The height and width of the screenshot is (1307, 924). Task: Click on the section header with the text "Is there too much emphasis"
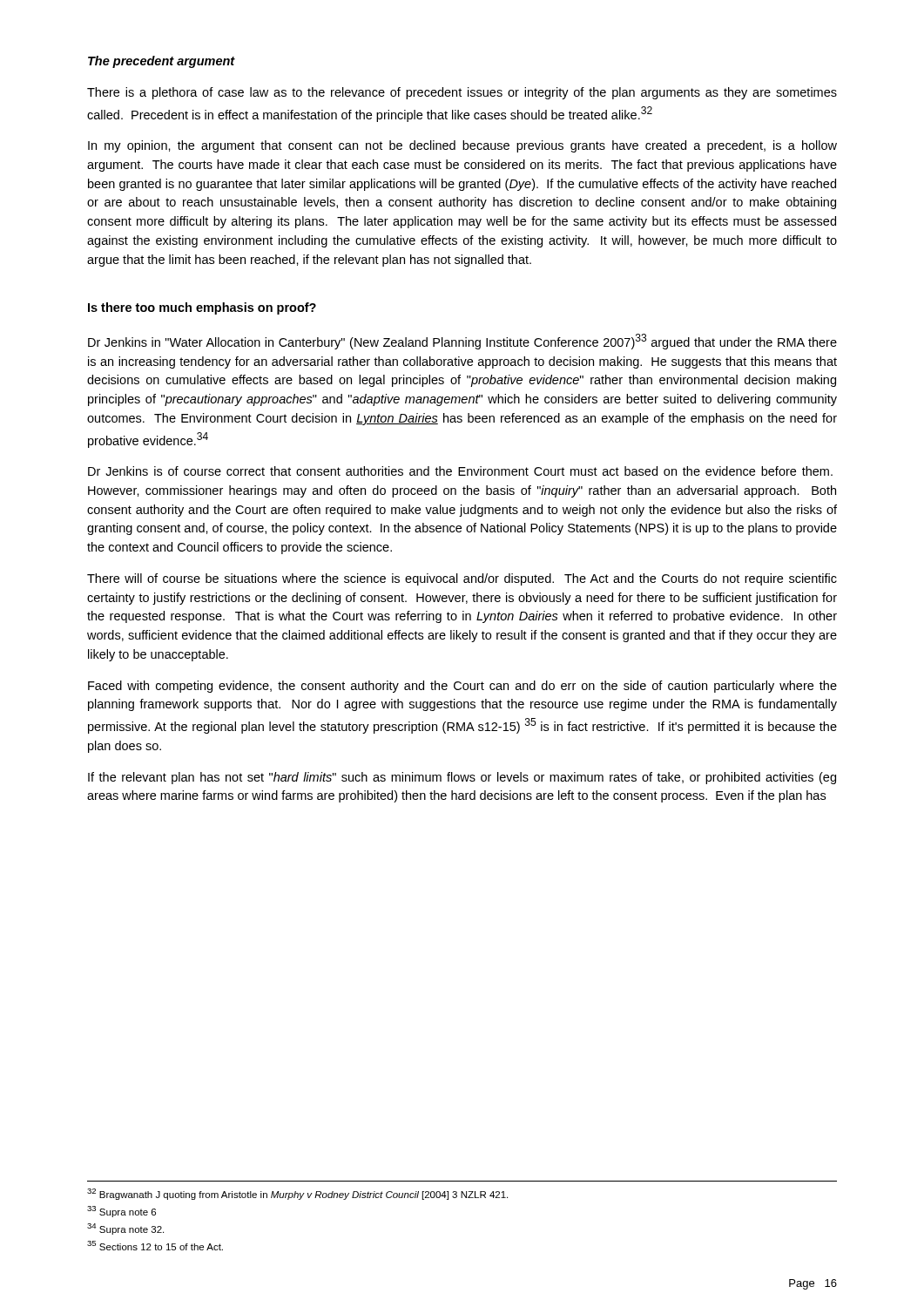202,308
